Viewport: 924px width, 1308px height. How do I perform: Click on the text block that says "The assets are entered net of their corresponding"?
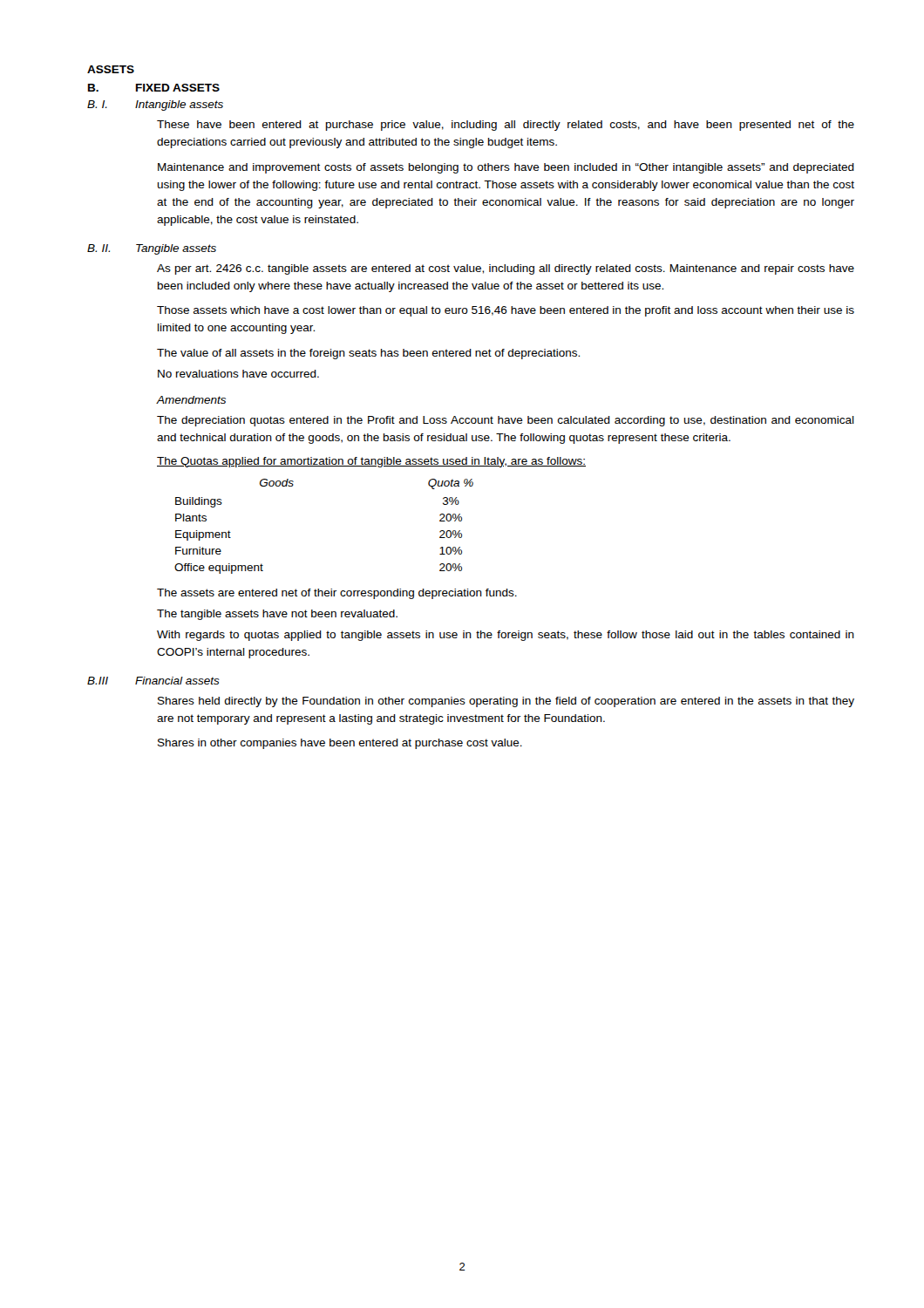tap(337, 592)
